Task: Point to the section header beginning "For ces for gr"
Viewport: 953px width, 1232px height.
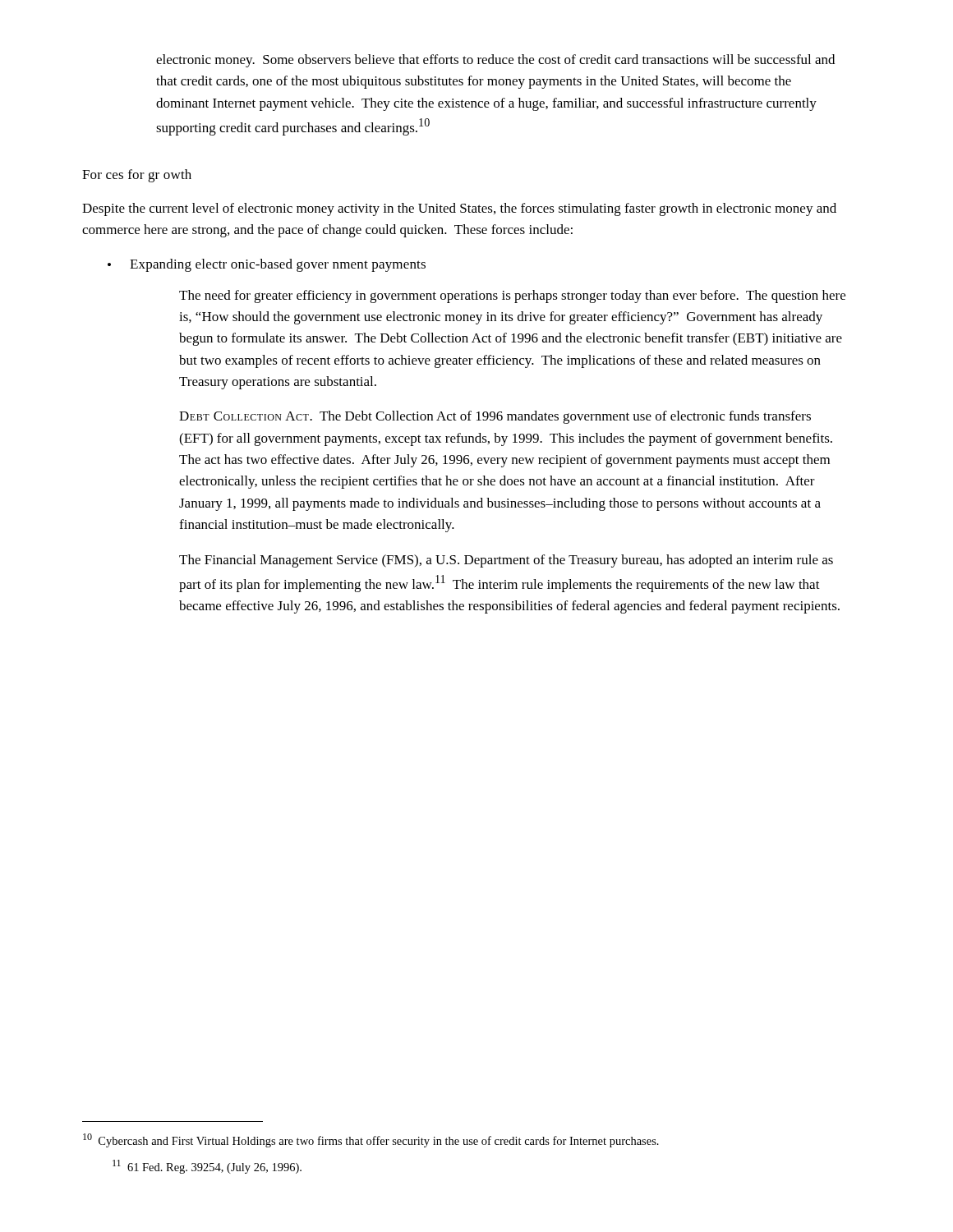Action: 137,175
